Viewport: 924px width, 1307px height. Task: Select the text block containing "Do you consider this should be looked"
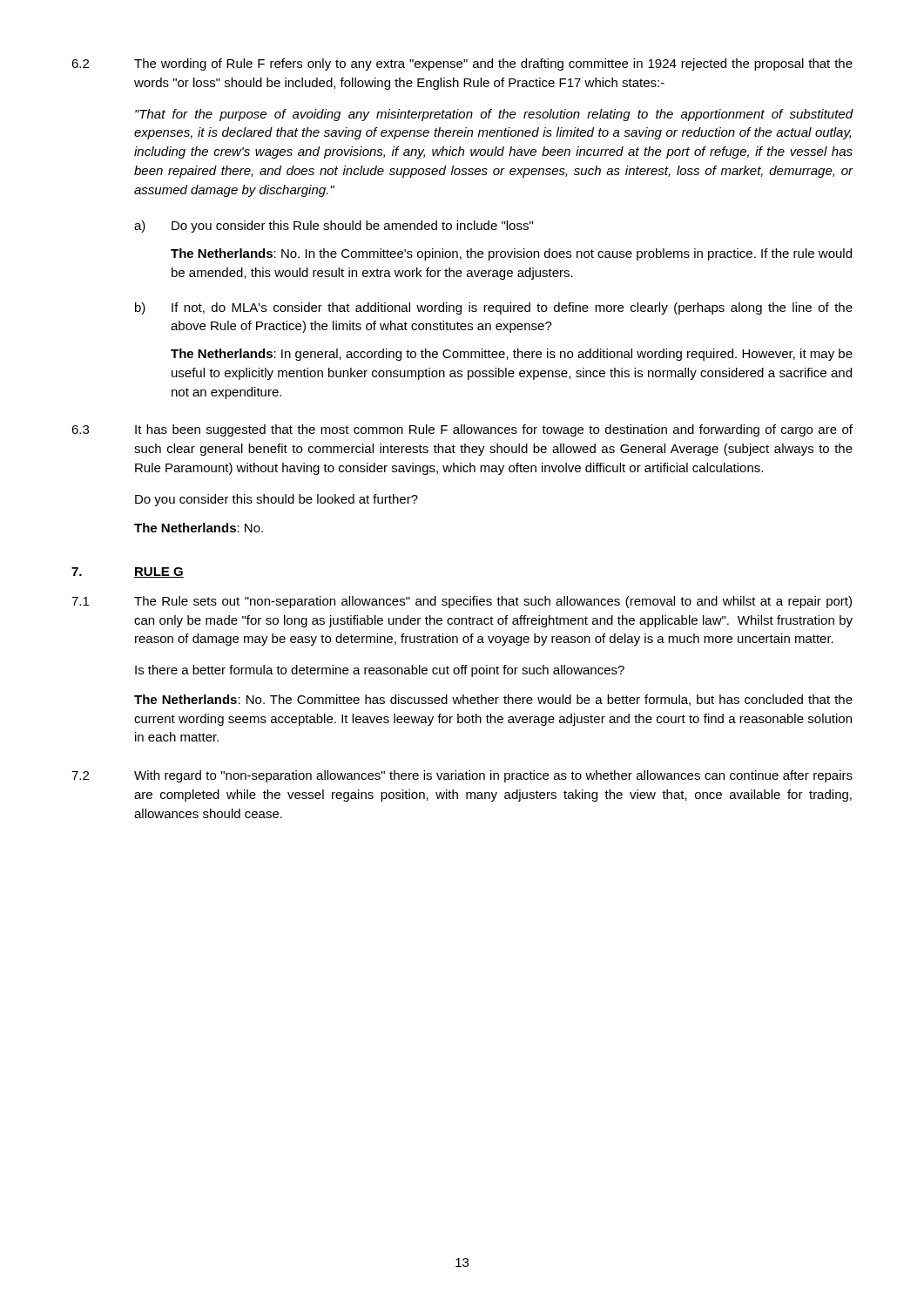276,498
